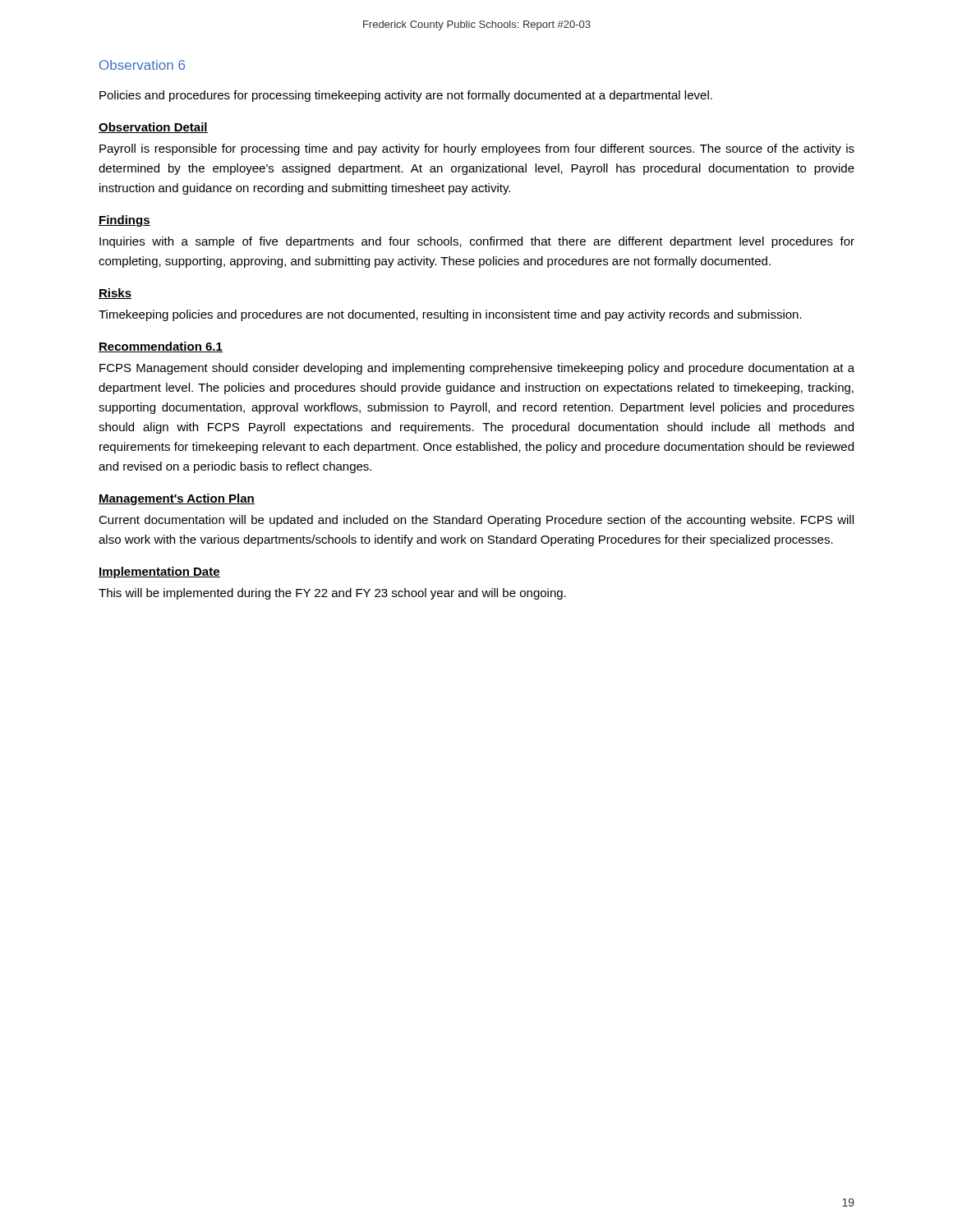The image size is (953, 1232).
Task: Locate the region starting "This will be implemented during the"
Action: pos(333,593)
